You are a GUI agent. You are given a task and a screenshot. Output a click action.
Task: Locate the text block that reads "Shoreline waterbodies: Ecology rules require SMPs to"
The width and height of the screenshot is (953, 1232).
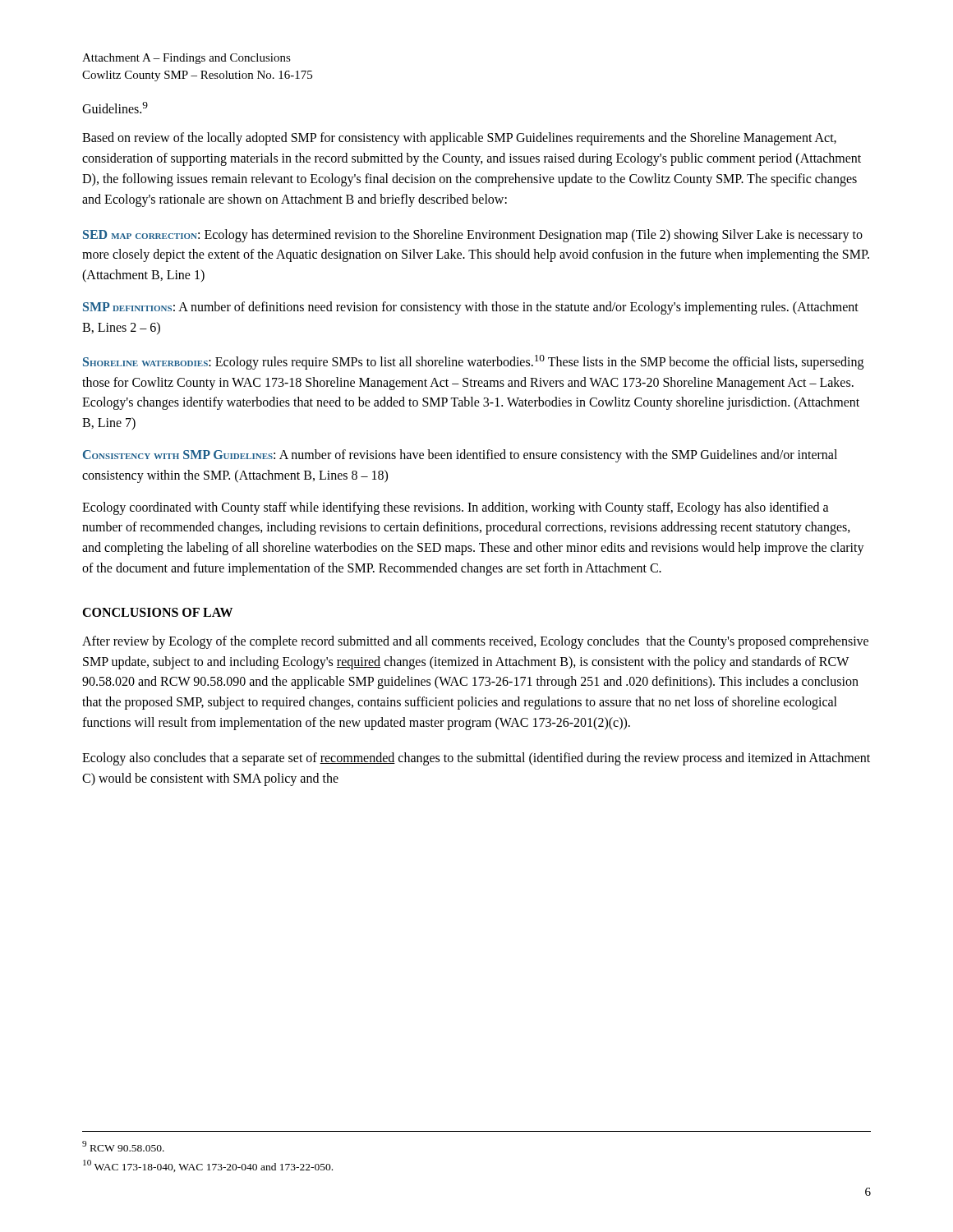pos(473,390)
